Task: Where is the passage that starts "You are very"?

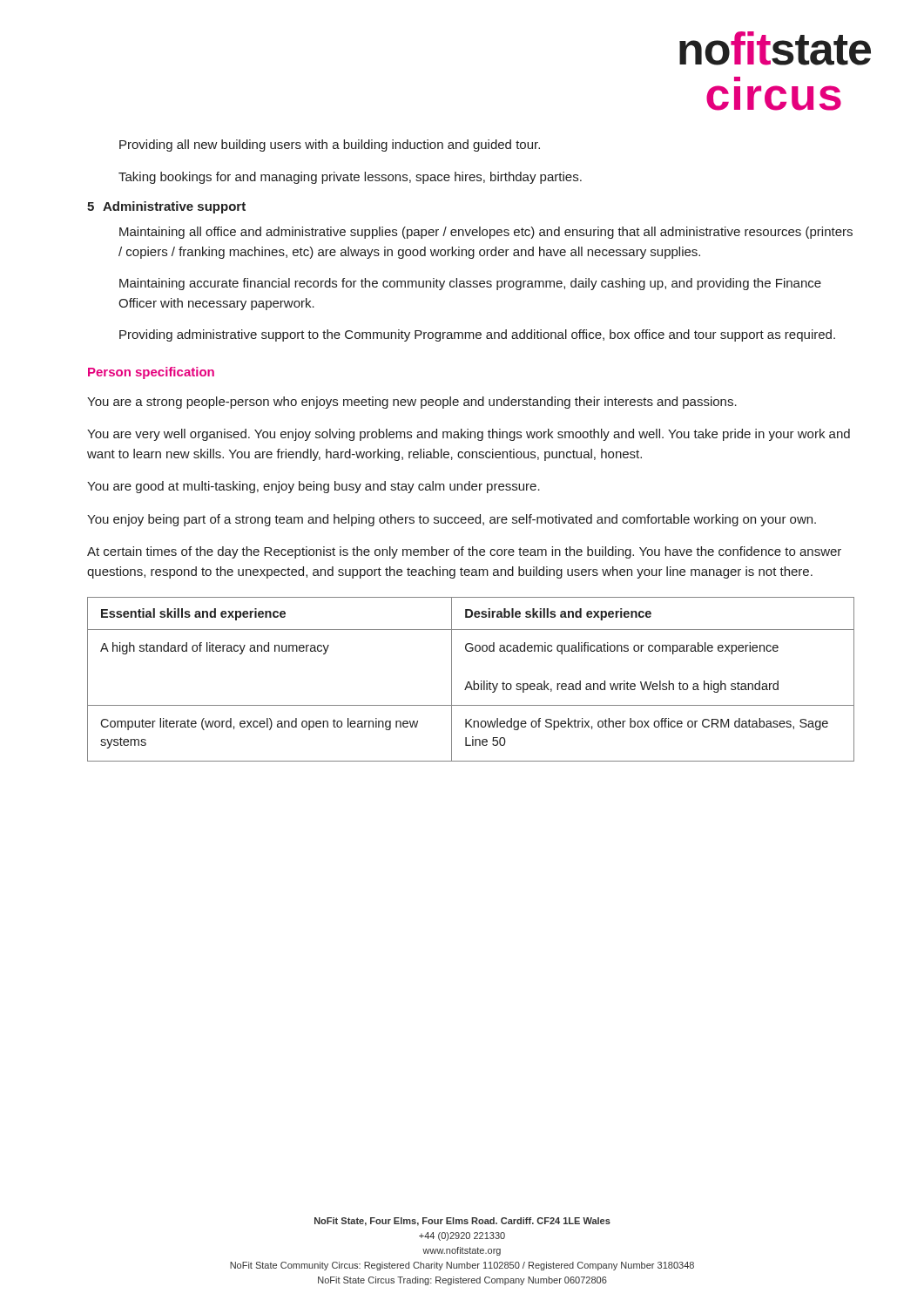Action: (469, 443)
